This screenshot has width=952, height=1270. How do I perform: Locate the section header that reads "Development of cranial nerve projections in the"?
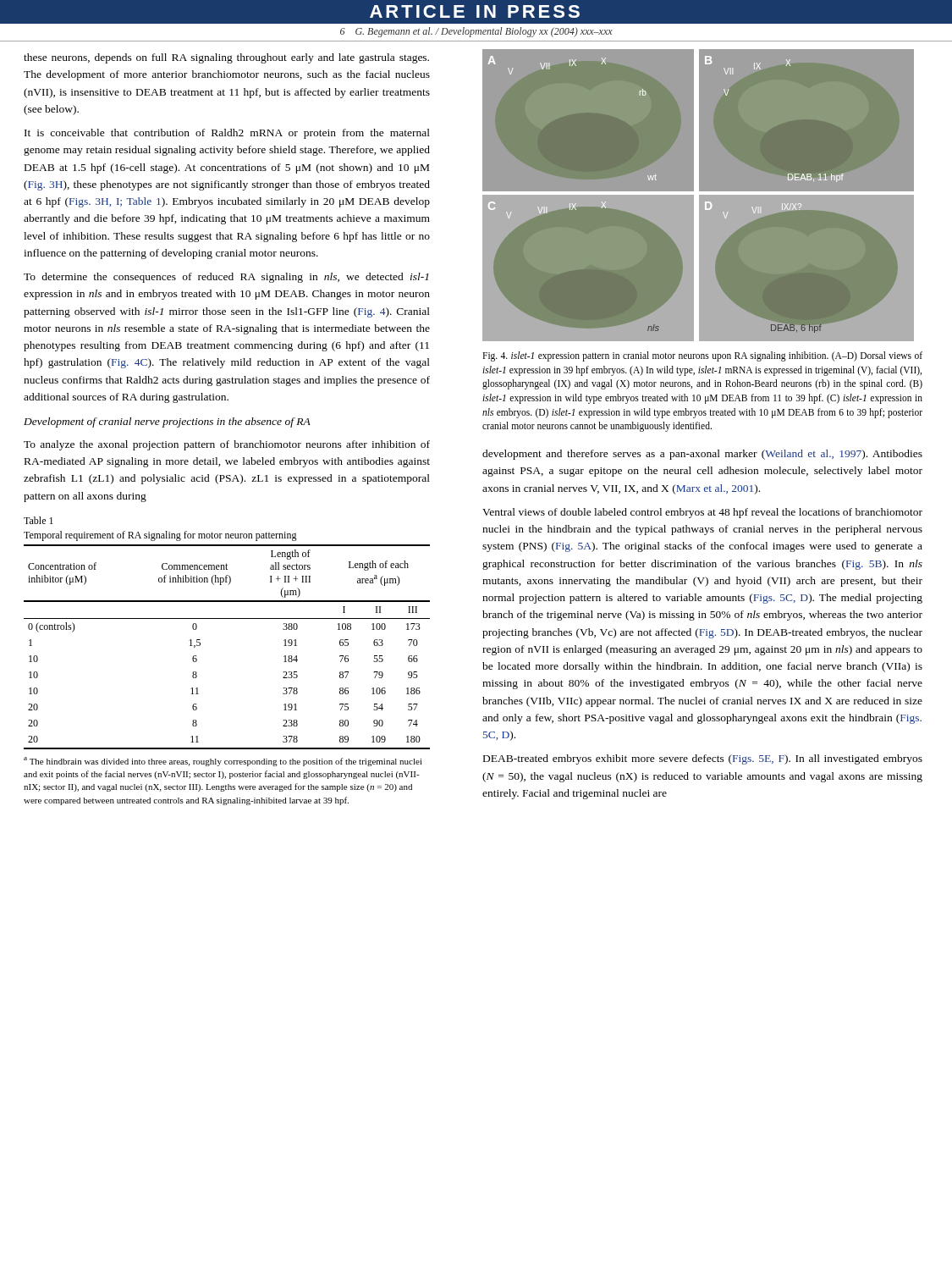pyautogui.click(x=167, y=421)
